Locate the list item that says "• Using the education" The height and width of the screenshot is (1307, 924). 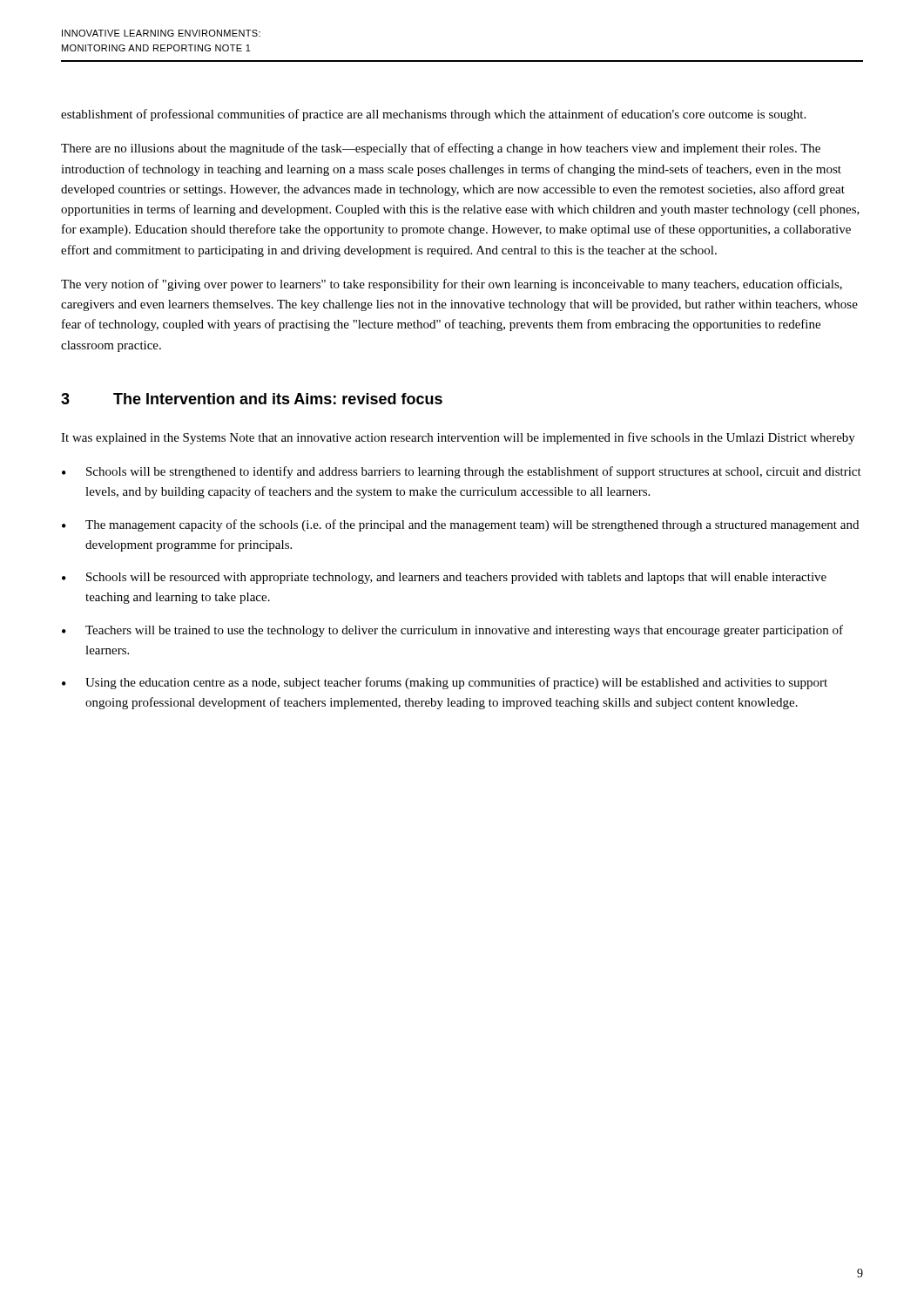(x=462, y=693)
